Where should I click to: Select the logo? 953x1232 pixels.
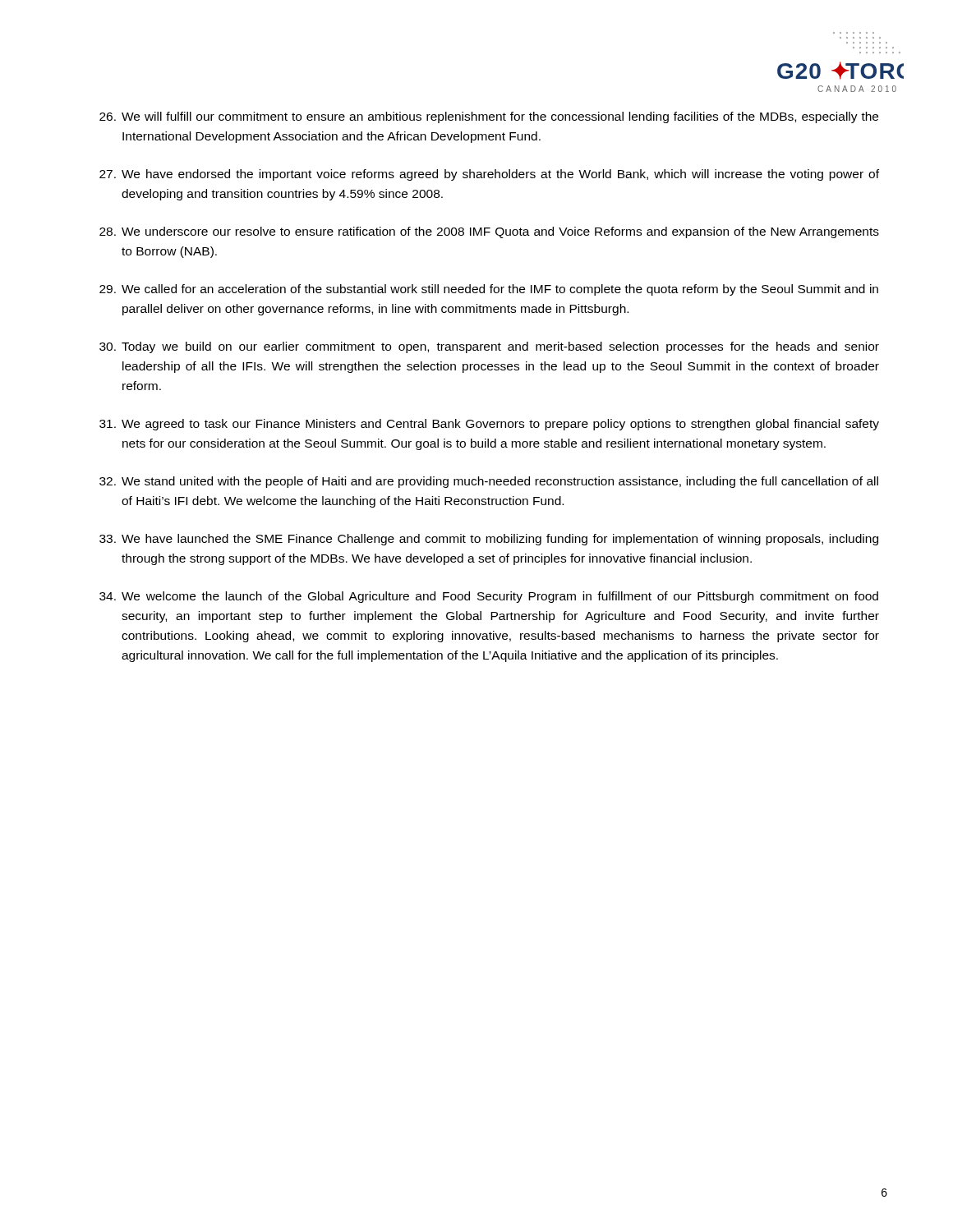tap(840, 67)
